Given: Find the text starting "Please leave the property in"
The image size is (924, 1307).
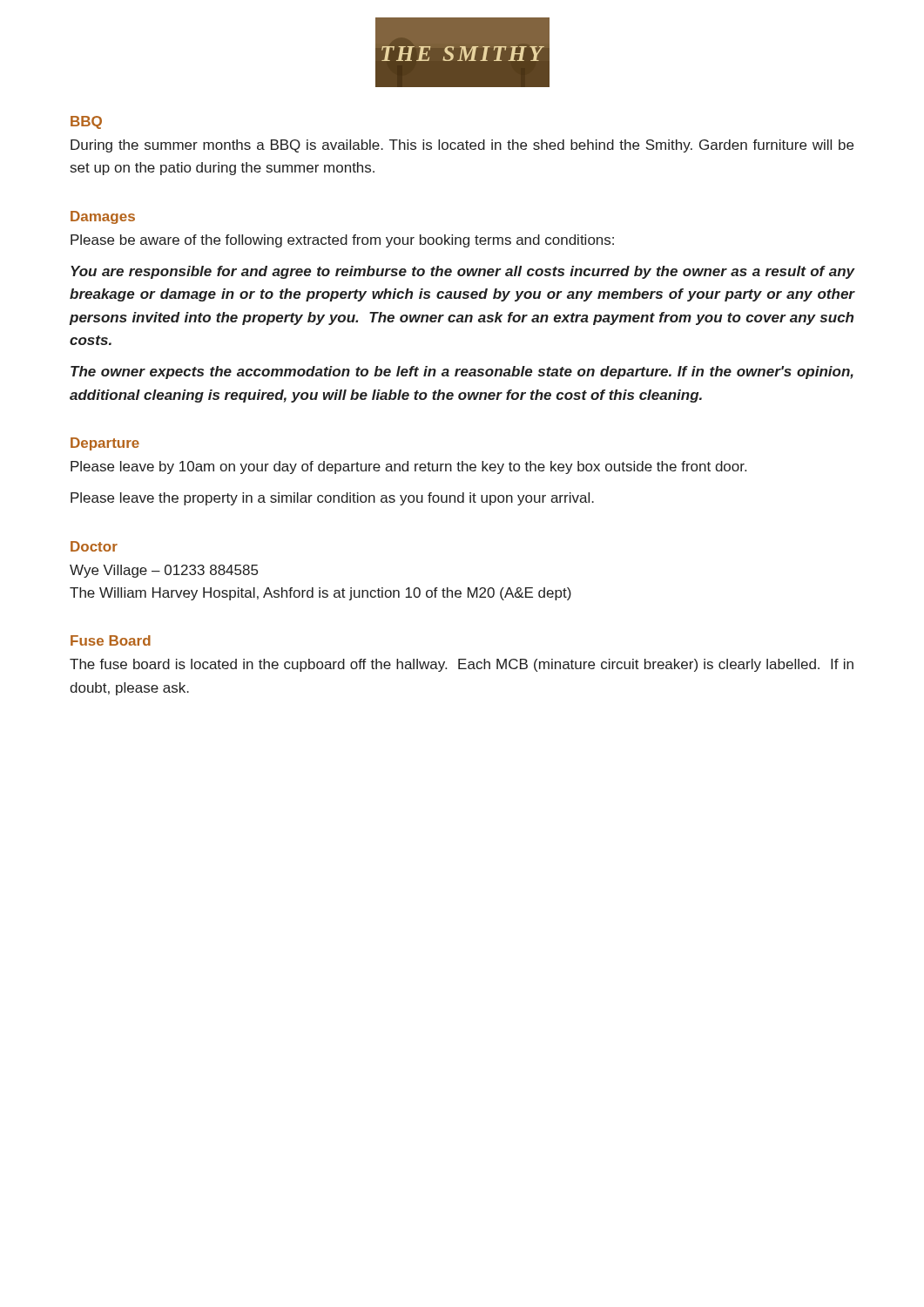Looking at the screenshot, I should point(332,498).
